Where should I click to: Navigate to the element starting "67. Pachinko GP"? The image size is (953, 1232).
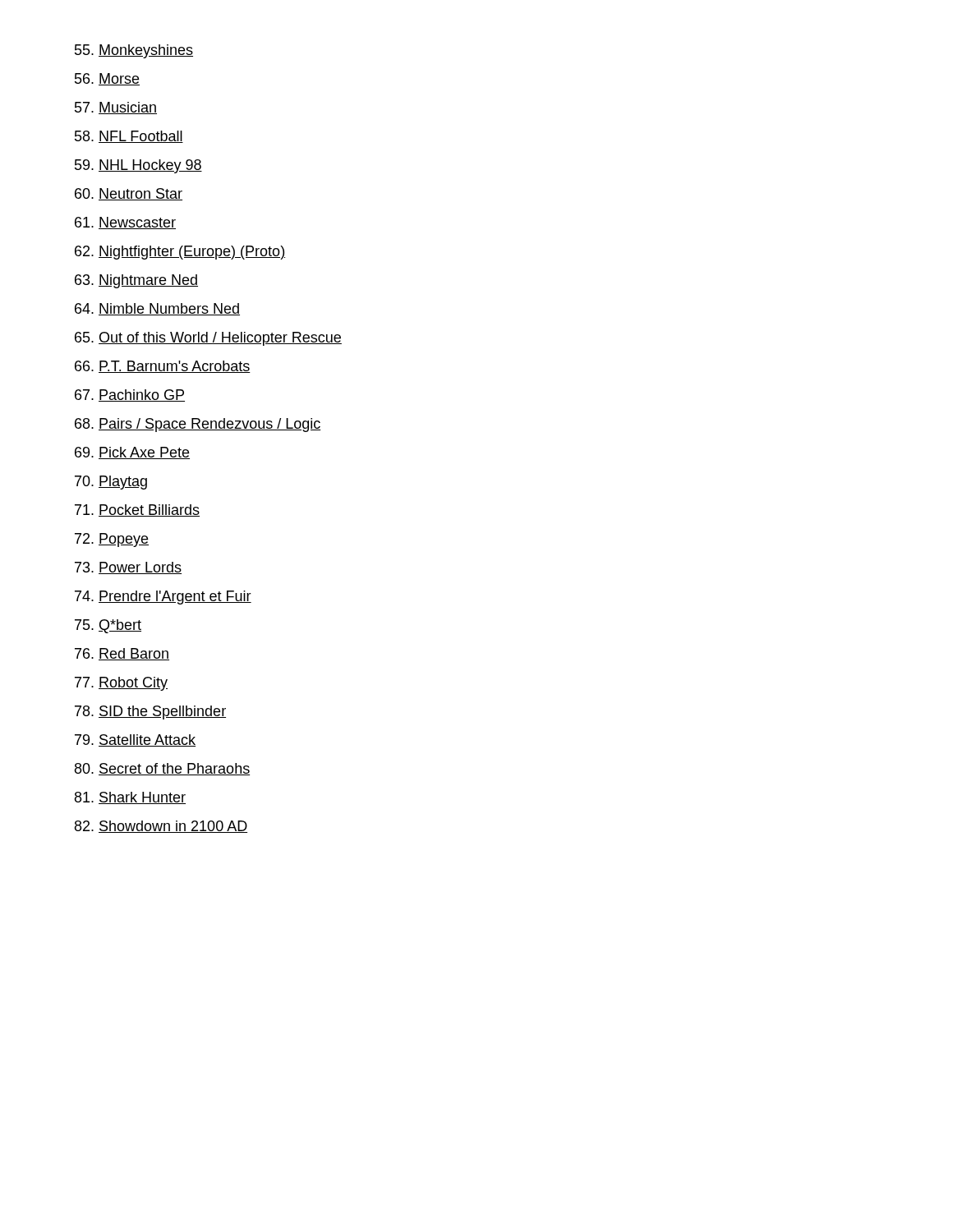click(x=129, y=395)
